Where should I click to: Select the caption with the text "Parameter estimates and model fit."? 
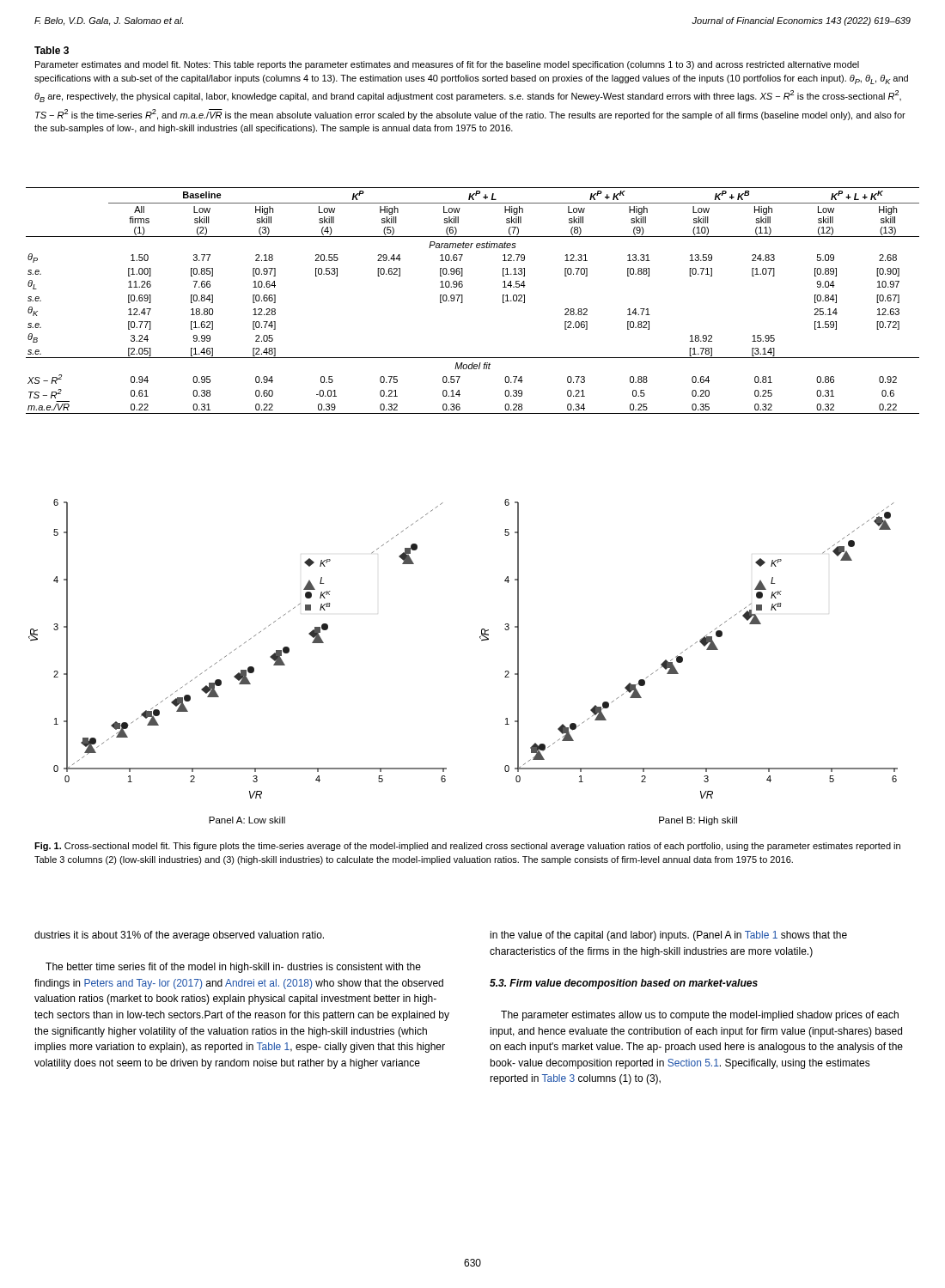tap(472, 96)
